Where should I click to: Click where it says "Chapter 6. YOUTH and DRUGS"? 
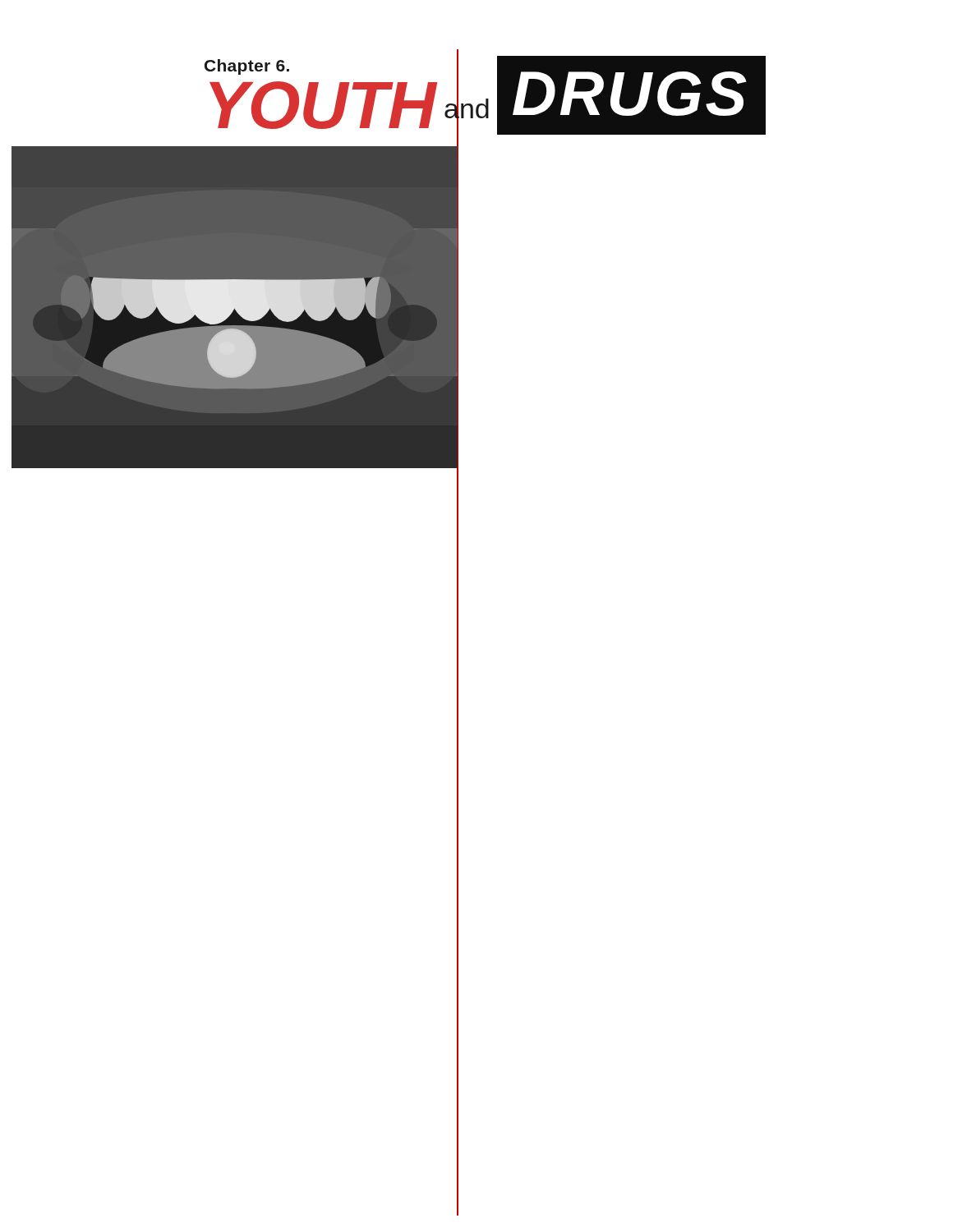(485, 95)
